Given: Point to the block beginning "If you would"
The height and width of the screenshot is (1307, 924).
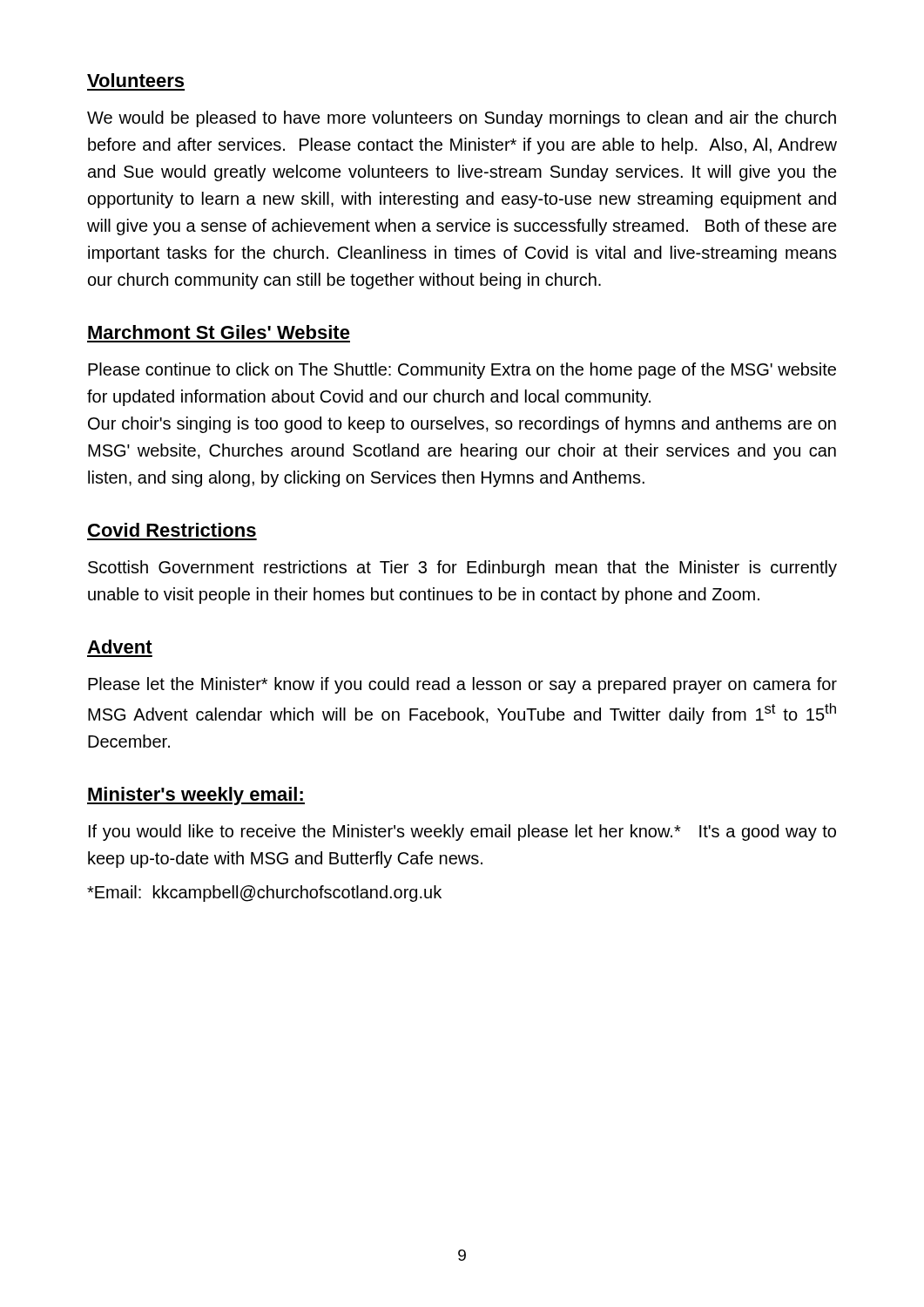Looking at the screenshot, I should pyautogui.click(x=462, y=844).
